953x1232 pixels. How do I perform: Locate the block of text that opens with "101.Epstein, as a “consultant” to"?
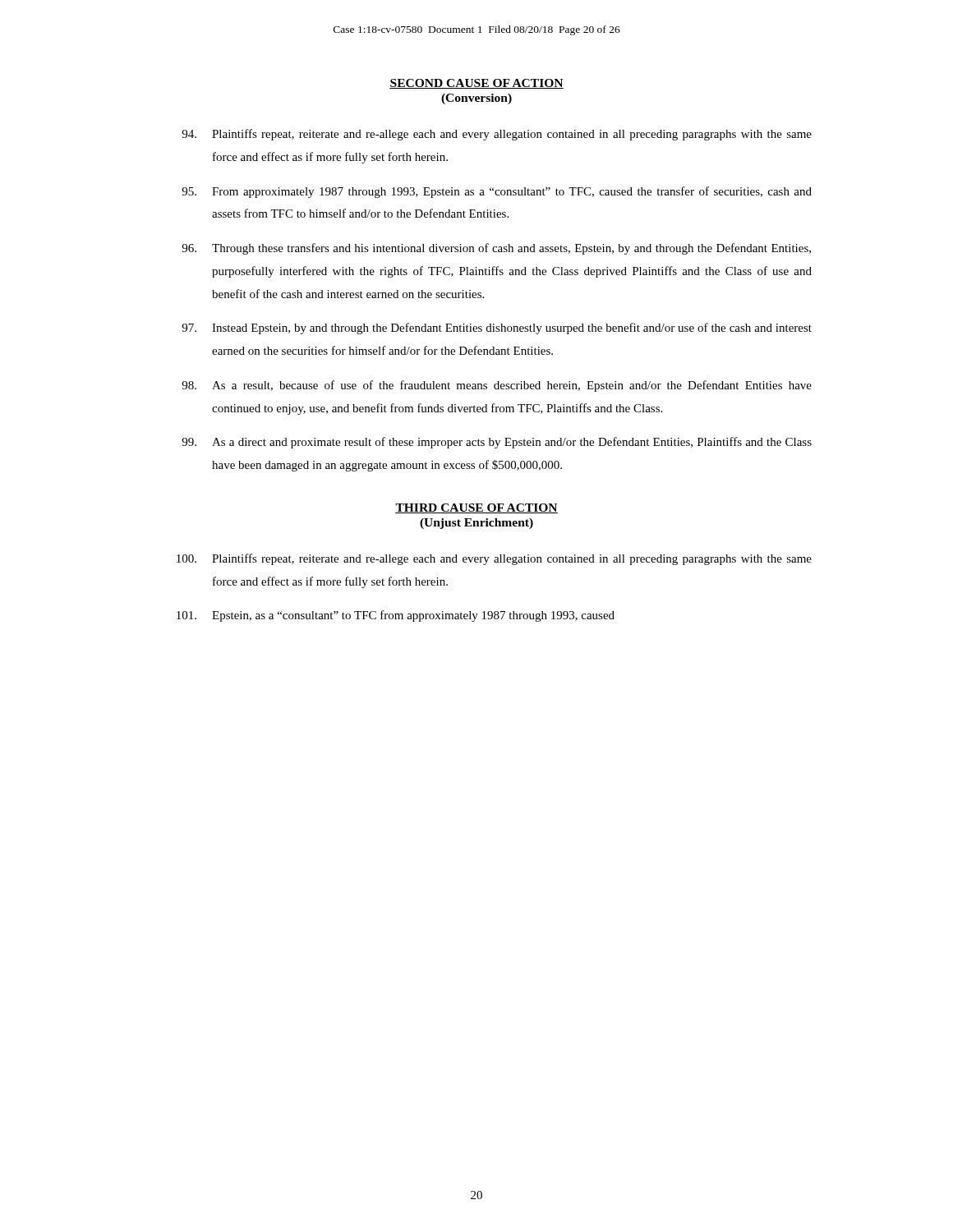(476, 616)
